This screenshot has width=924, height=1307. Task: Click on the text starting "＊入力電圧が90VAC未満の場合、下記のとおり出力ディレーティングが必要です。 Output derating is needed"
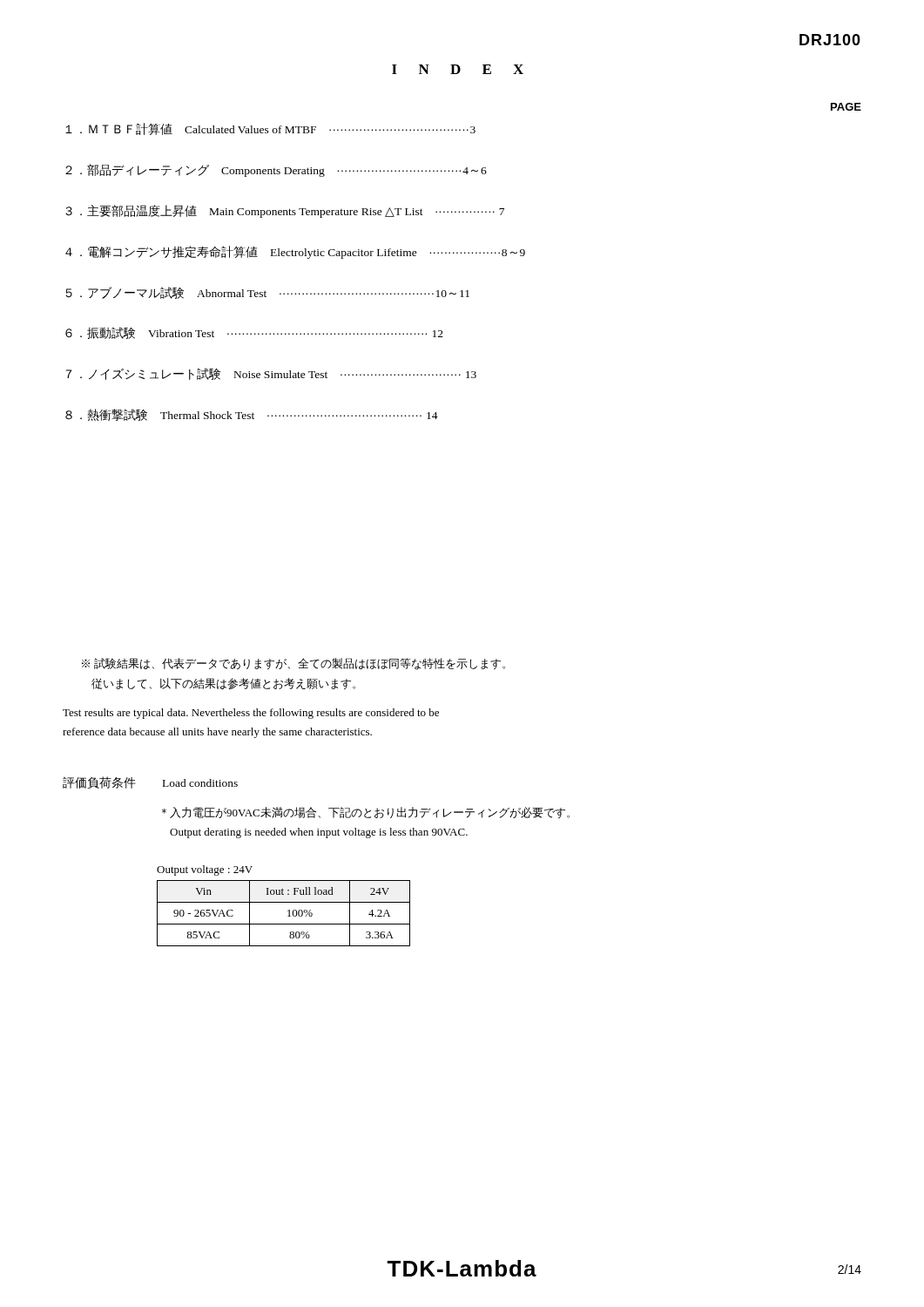pos(368,822)
